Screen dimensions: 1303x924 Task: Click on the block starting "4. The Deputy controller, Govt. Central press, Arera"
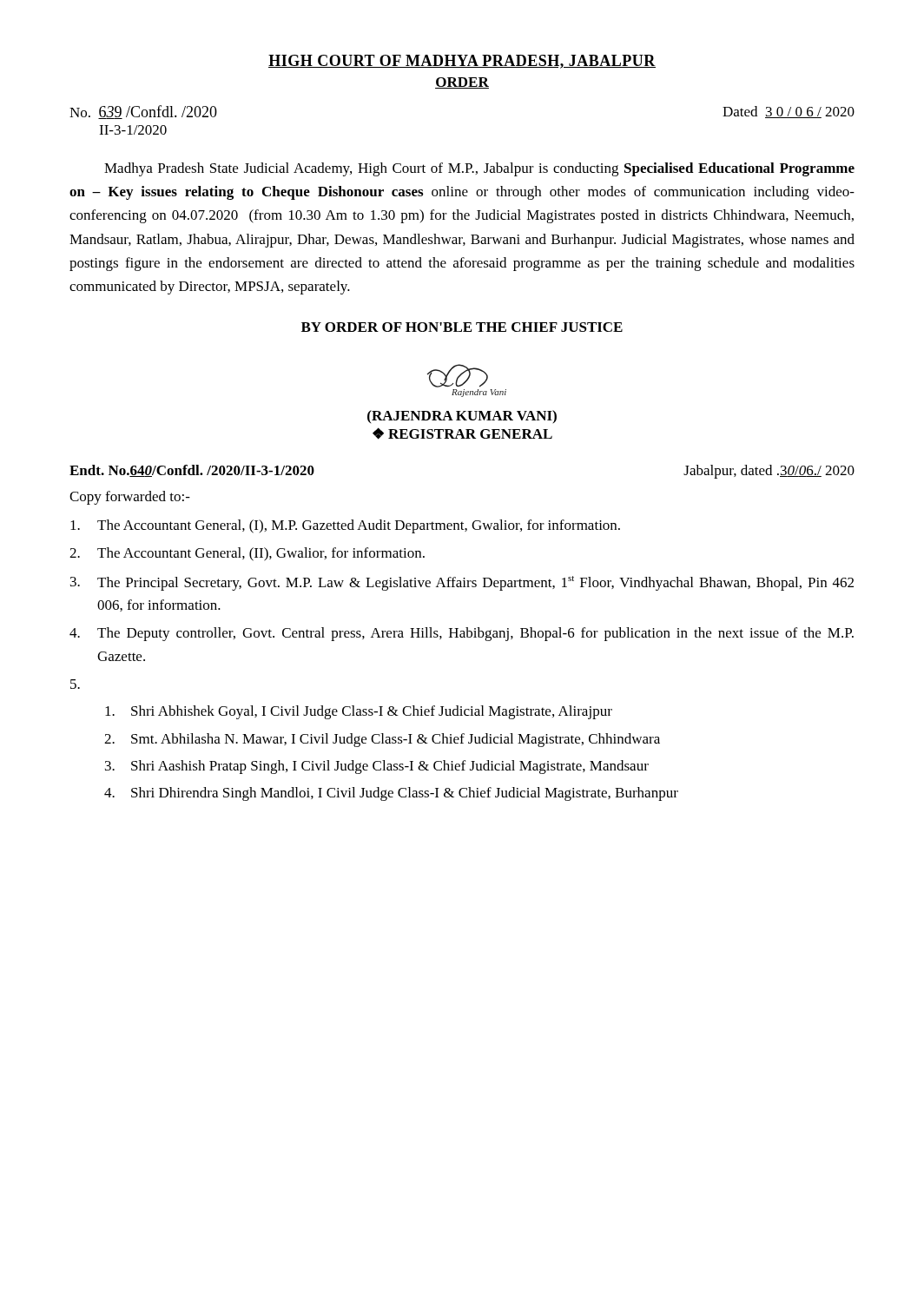462,645
